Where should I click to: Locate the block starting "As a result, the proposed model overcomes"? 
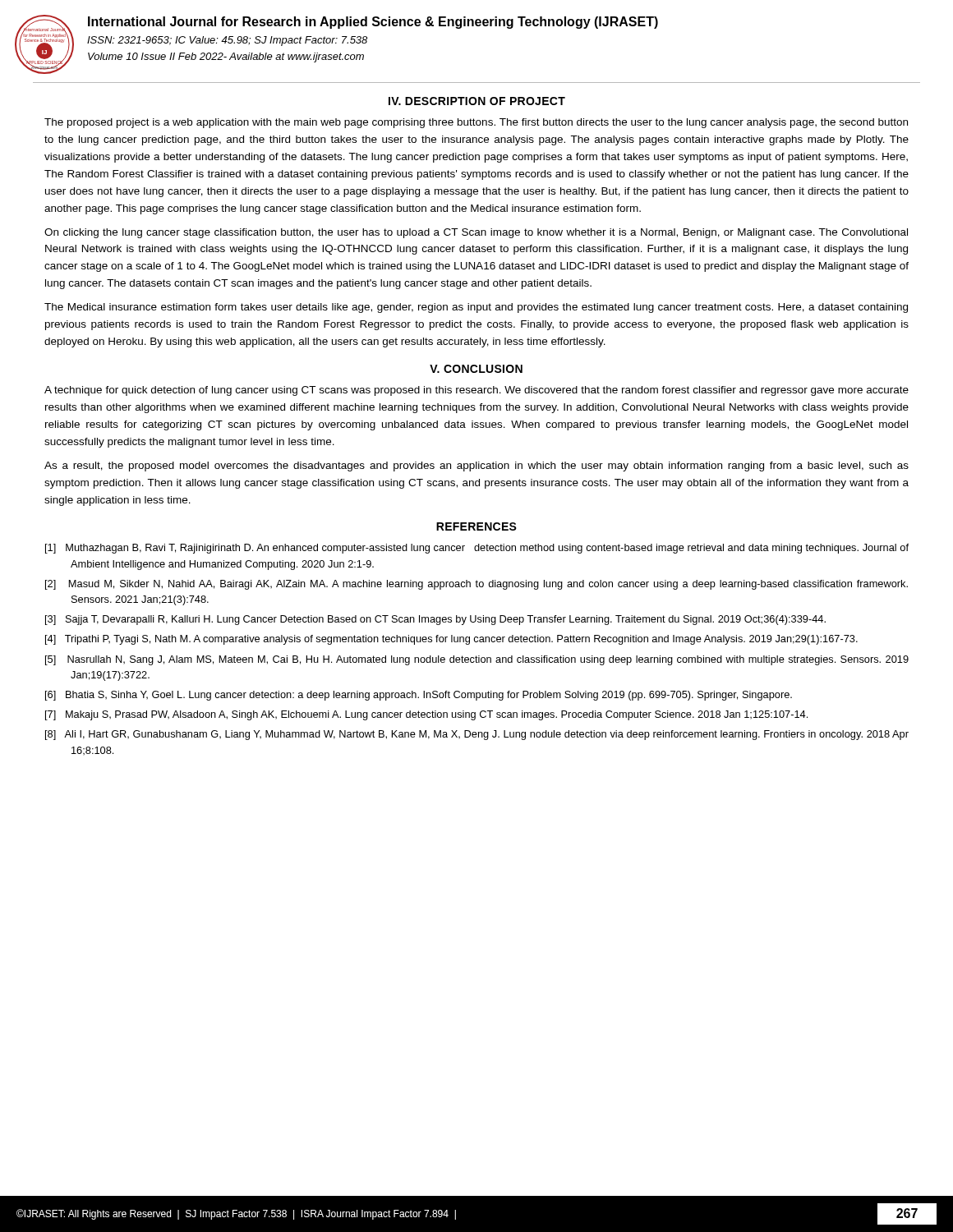(476, 482)
